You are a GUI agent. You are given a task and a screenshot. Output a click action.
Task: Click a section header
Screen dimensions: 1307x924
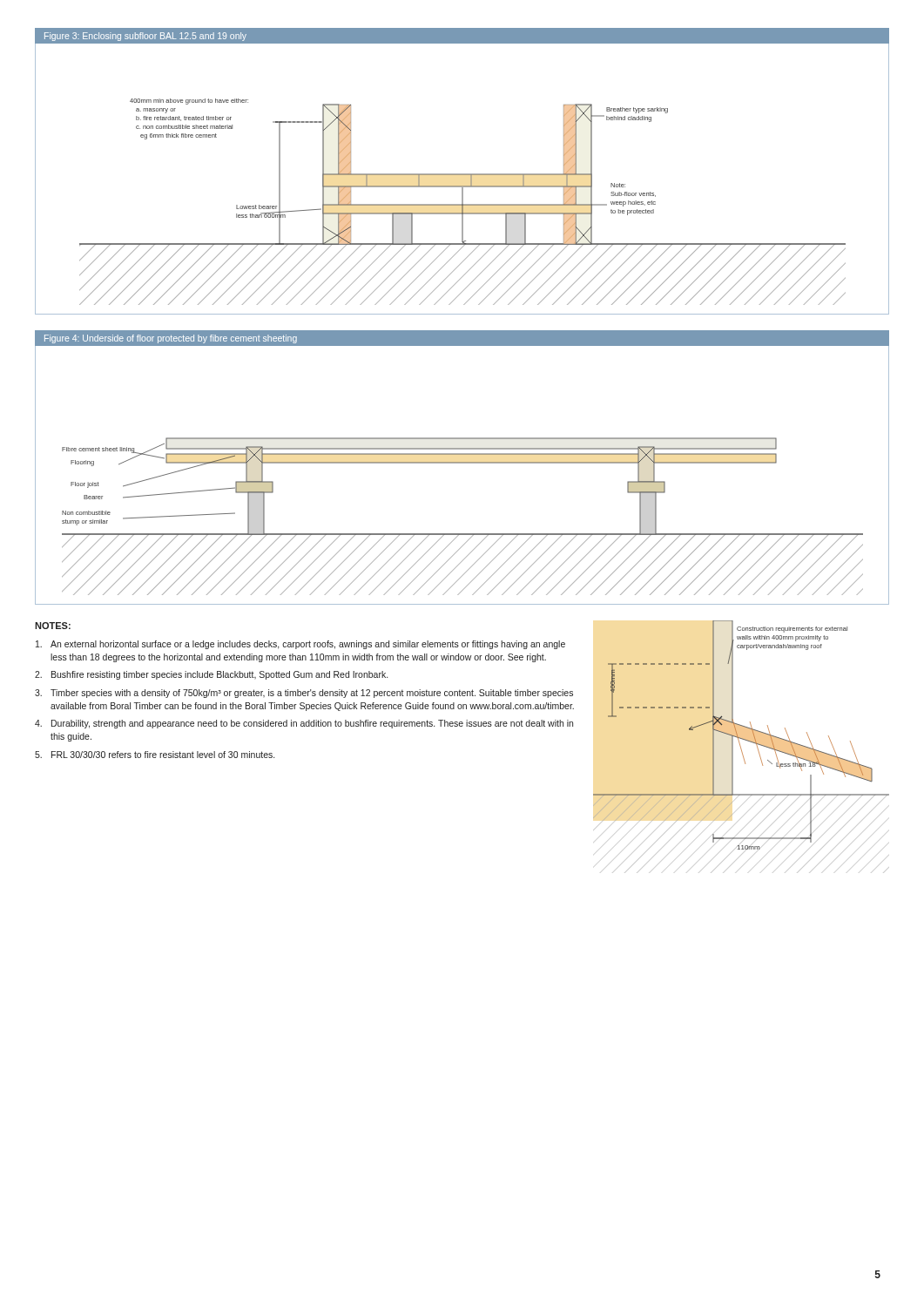pos(53,626)
